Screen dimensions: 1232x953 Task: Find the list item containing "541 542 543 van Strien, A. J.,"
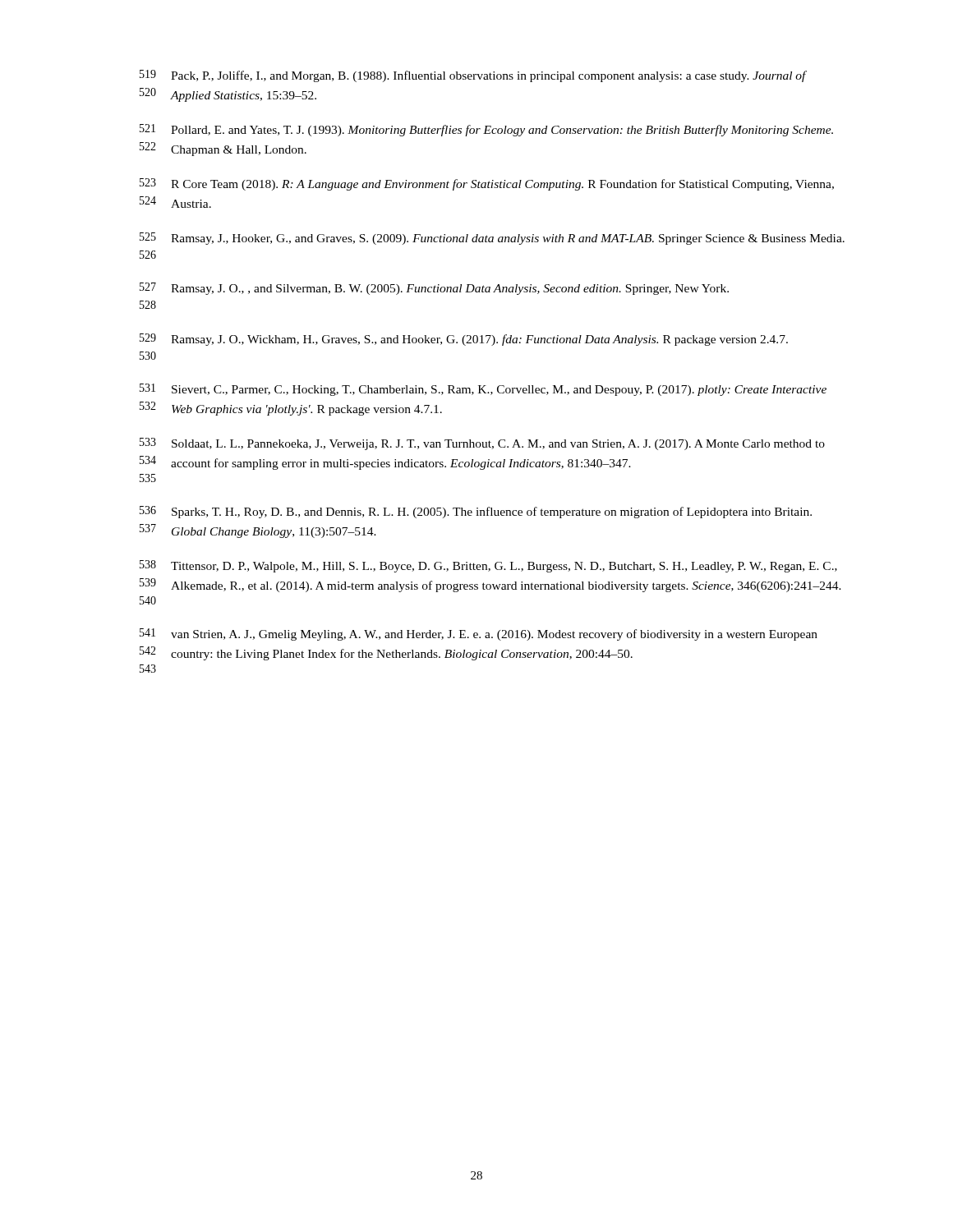476,651
